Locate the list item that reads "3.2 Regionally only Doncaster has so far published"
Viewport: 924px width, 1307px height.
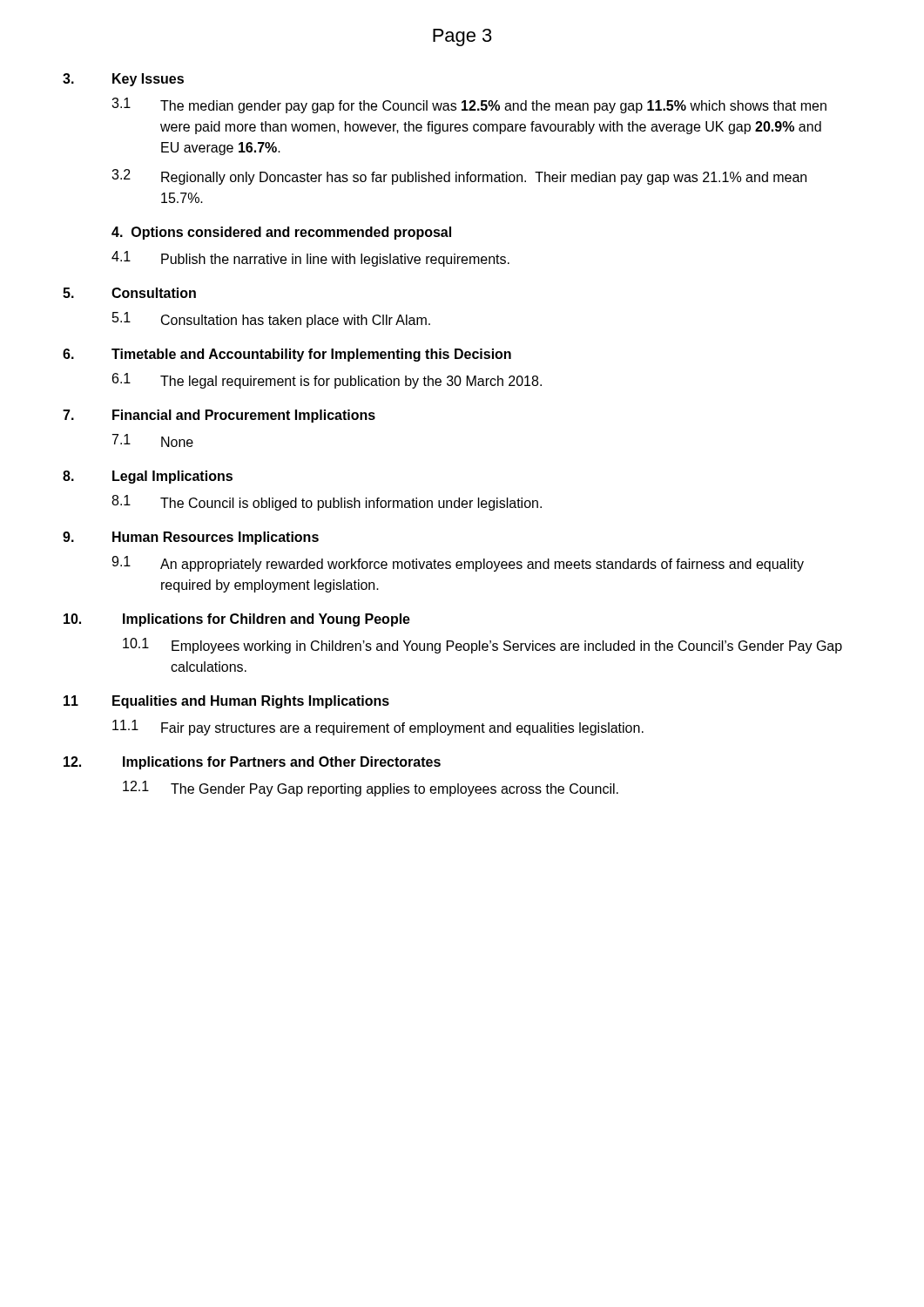click(475, 188)
